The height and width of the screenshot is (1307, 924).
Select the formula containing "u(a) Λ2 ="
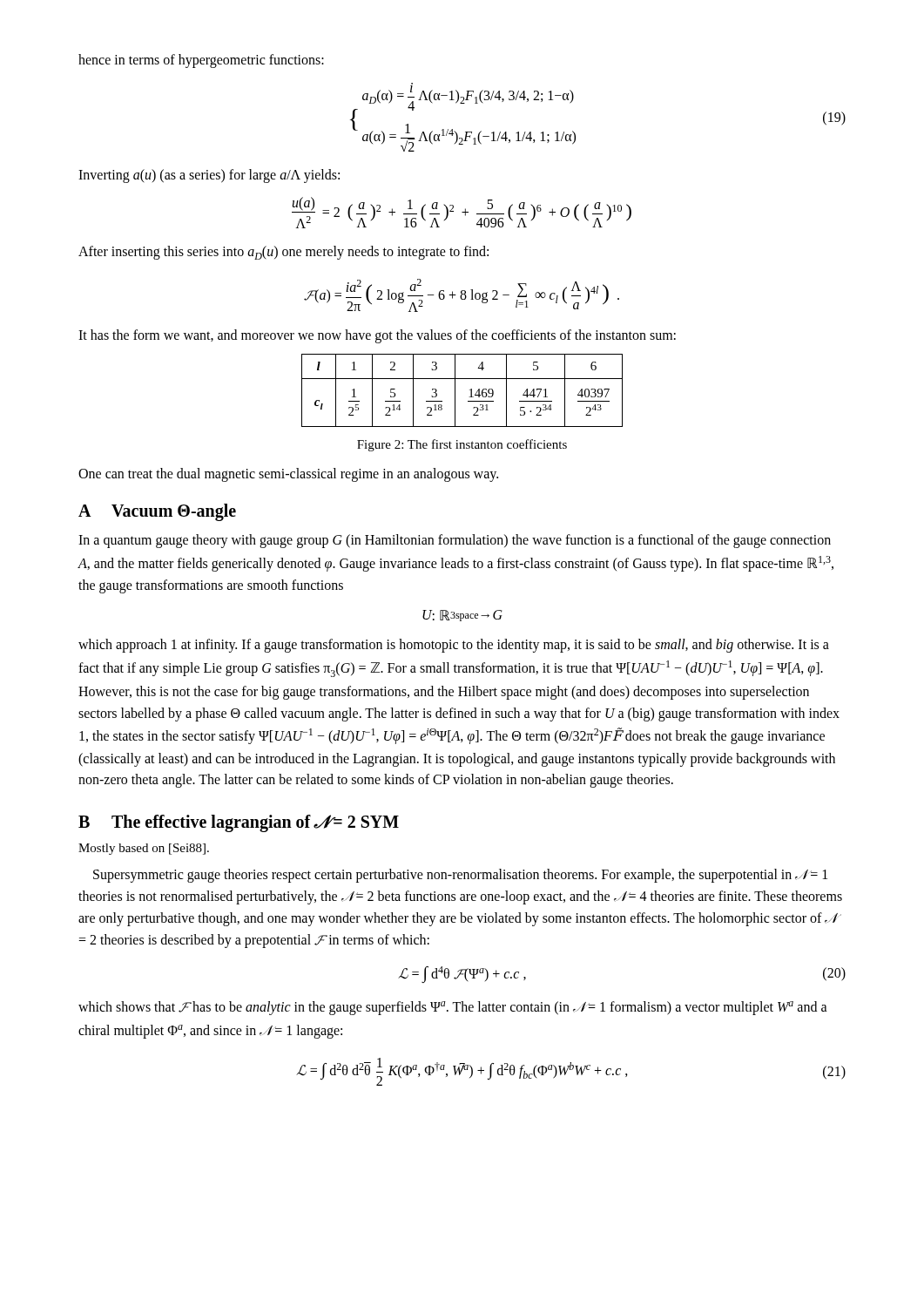pos(462,214)
